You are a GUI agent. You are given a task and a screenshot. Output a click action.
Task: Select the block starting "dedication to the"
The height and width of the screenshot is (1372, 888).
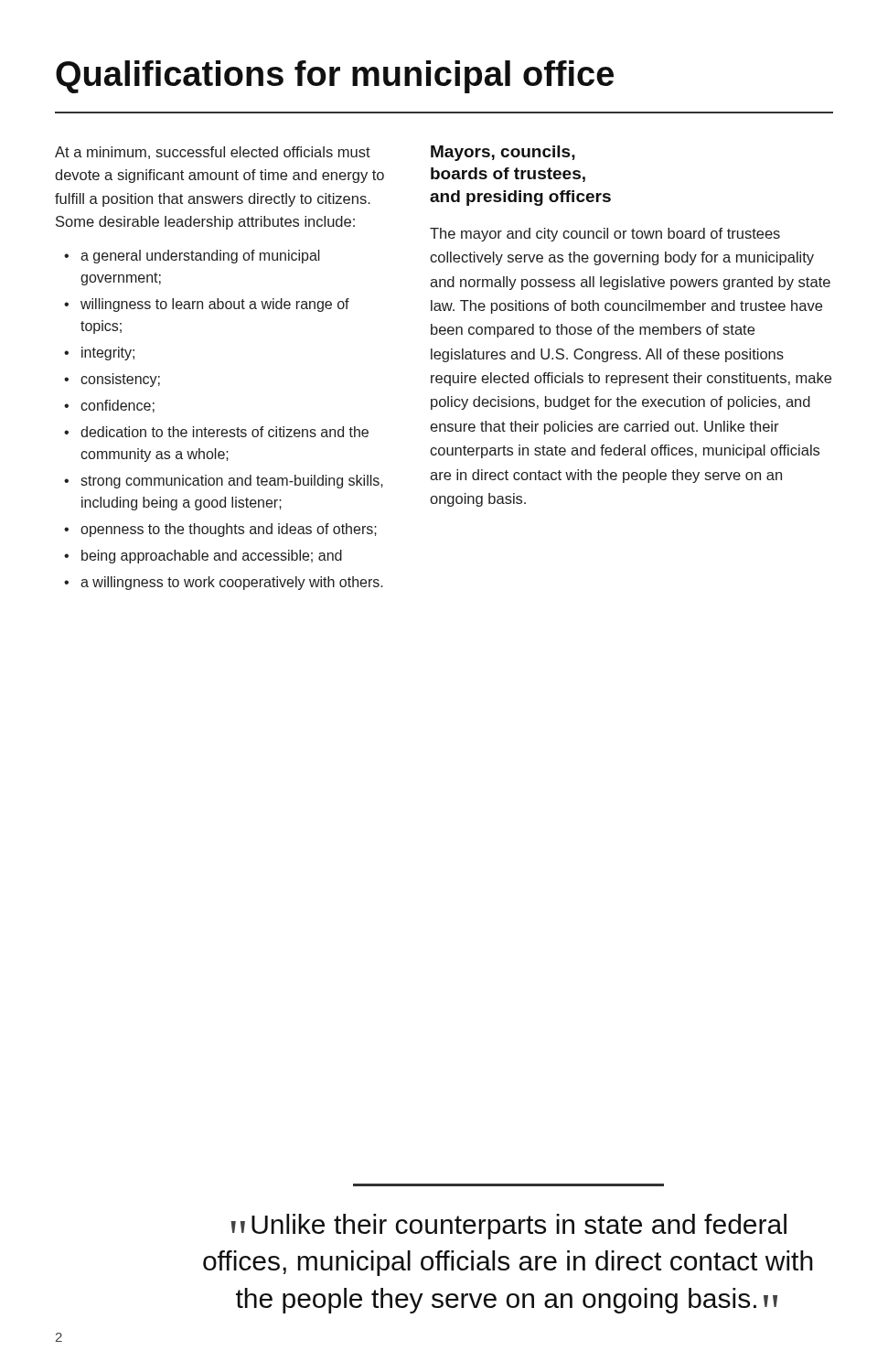(225, 443)
